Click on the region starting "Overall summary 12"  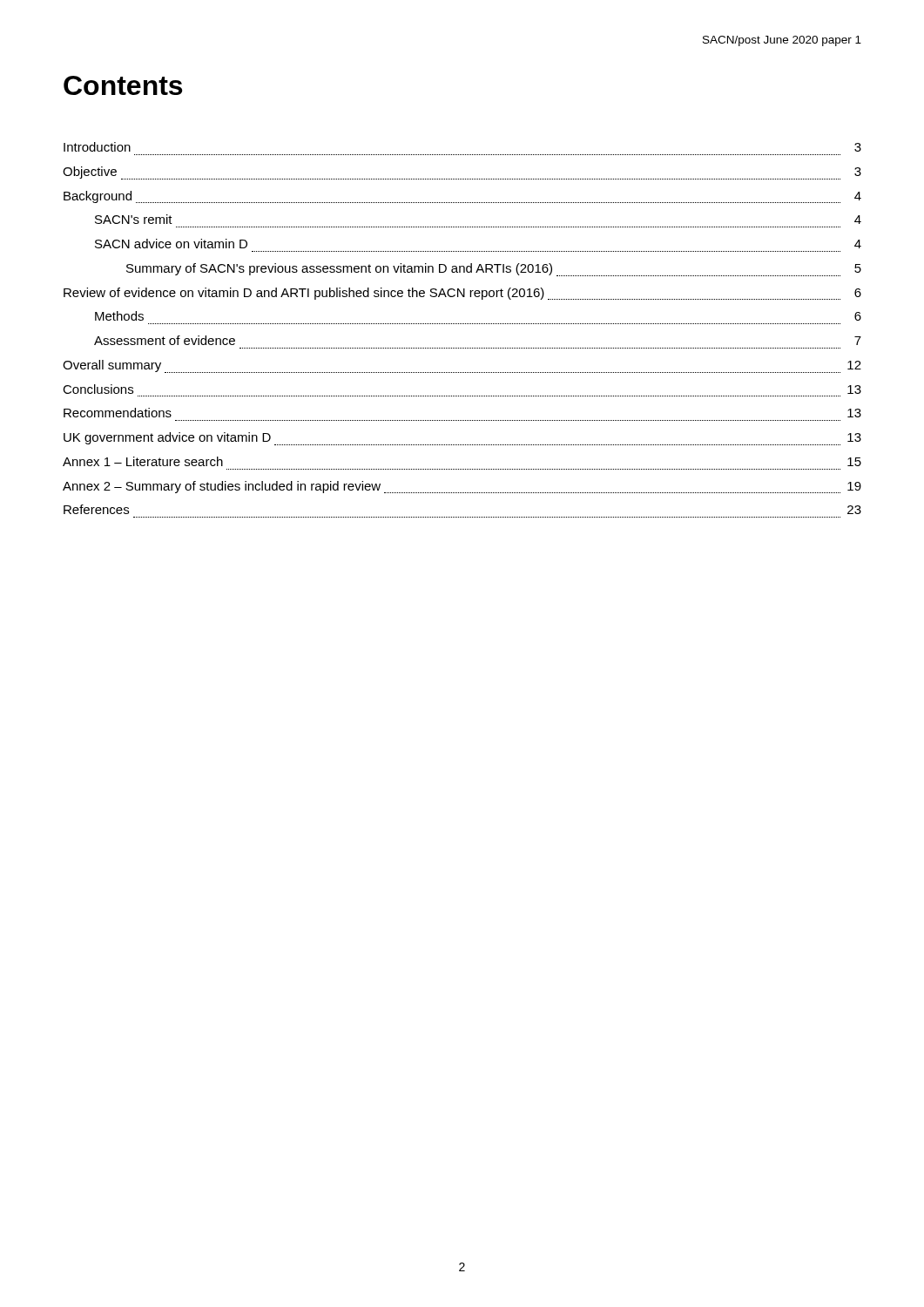coord(462,365)
